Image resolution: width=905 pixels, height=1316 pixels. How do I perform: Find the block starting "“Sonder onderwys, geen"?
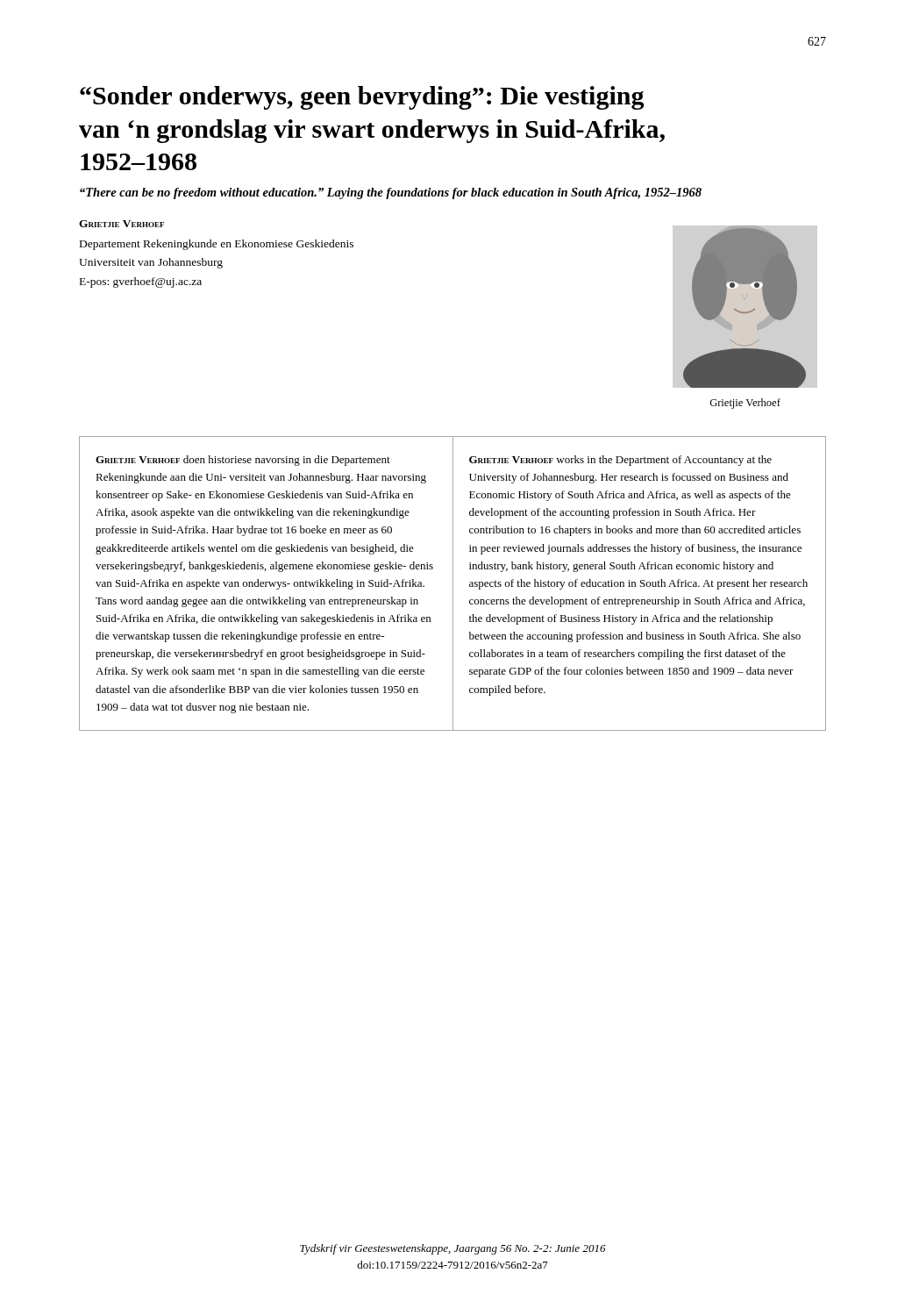click(372, 128)
